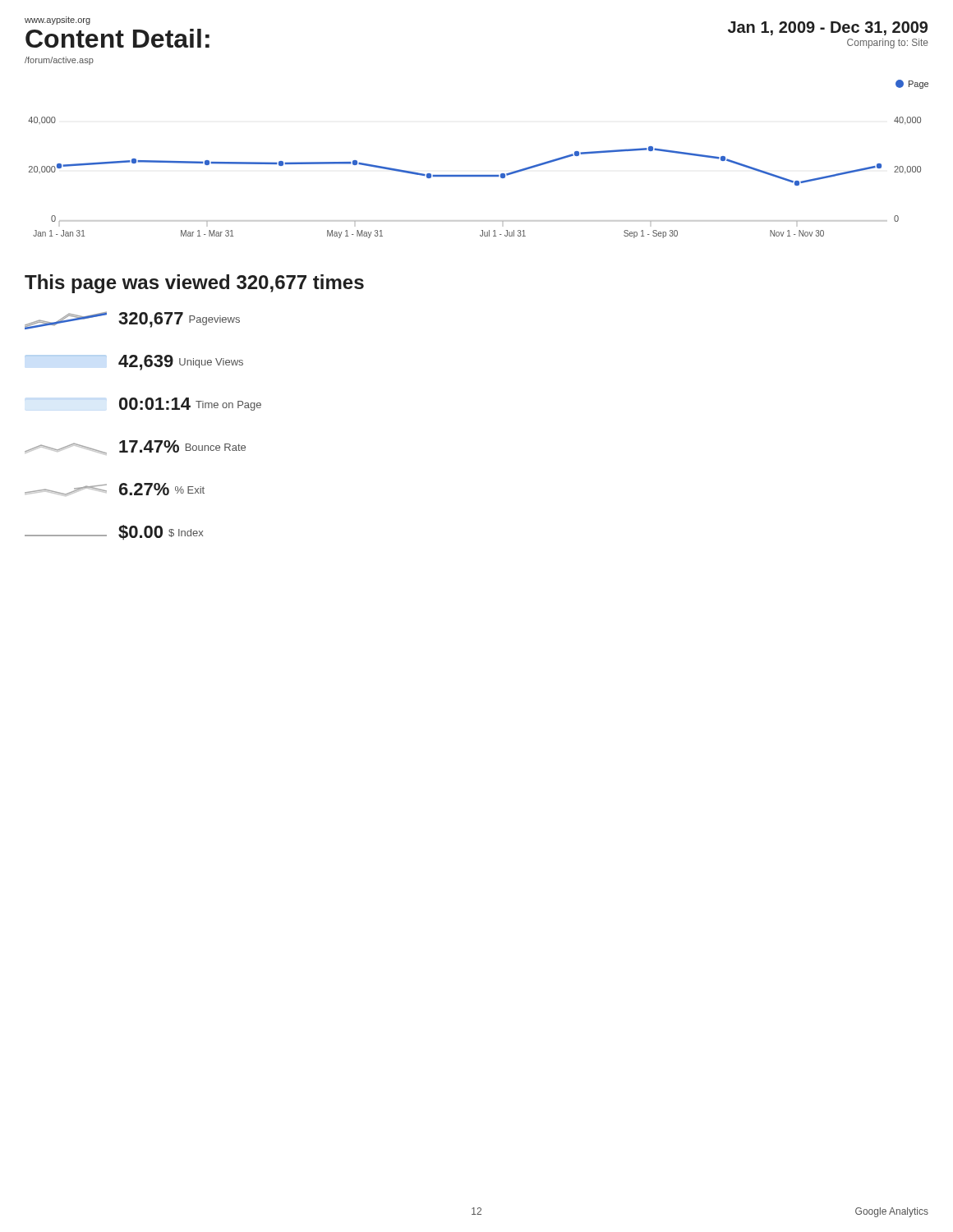Viewport: 953px width, 1232px height.
Task: Navigate to the element starting "This page was viewed"
Action: 195,282
